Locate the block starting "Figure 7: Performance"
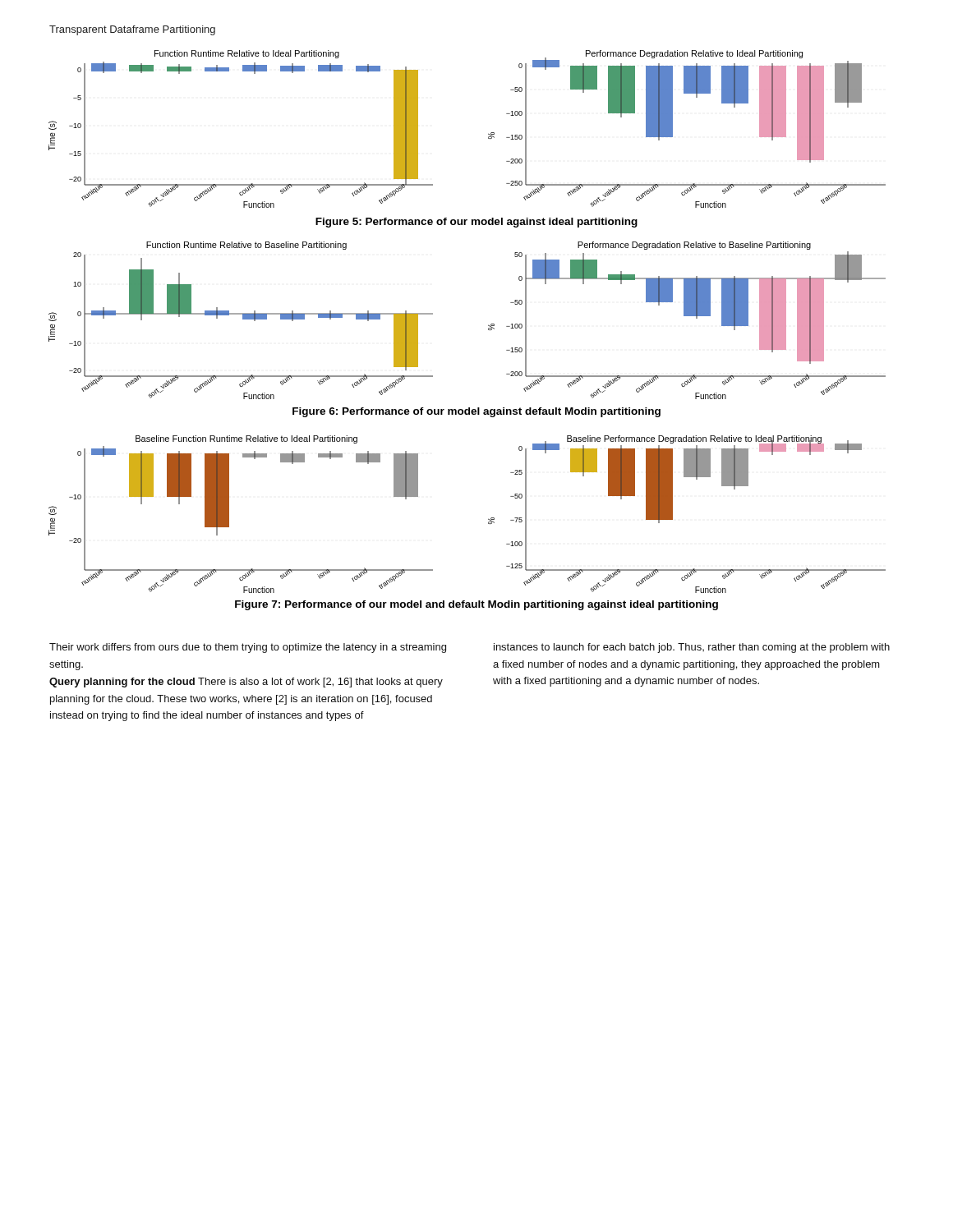 [476, 604]
